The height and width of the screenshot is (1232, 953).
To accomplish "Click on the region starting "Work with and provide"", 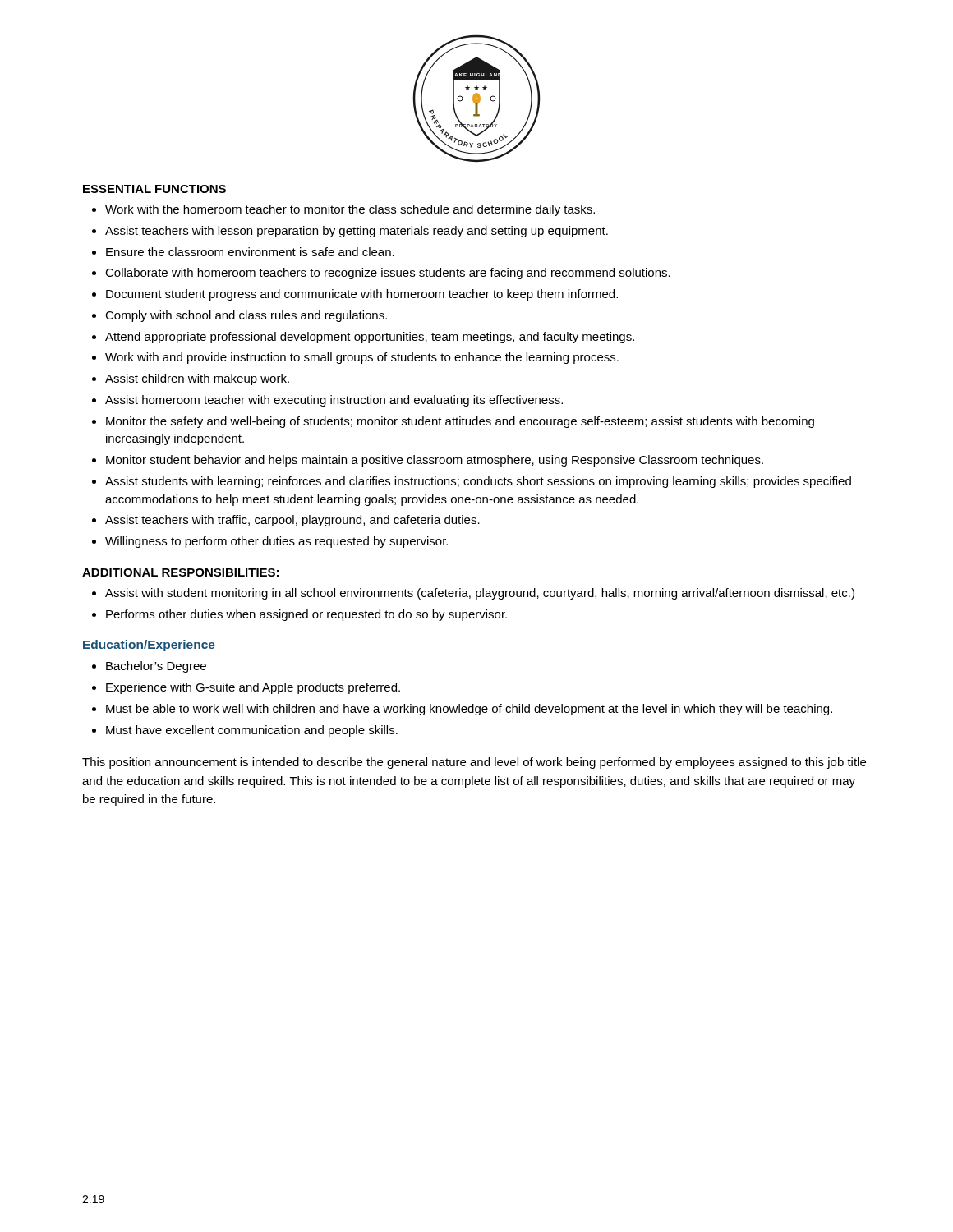I will [362, 357].
